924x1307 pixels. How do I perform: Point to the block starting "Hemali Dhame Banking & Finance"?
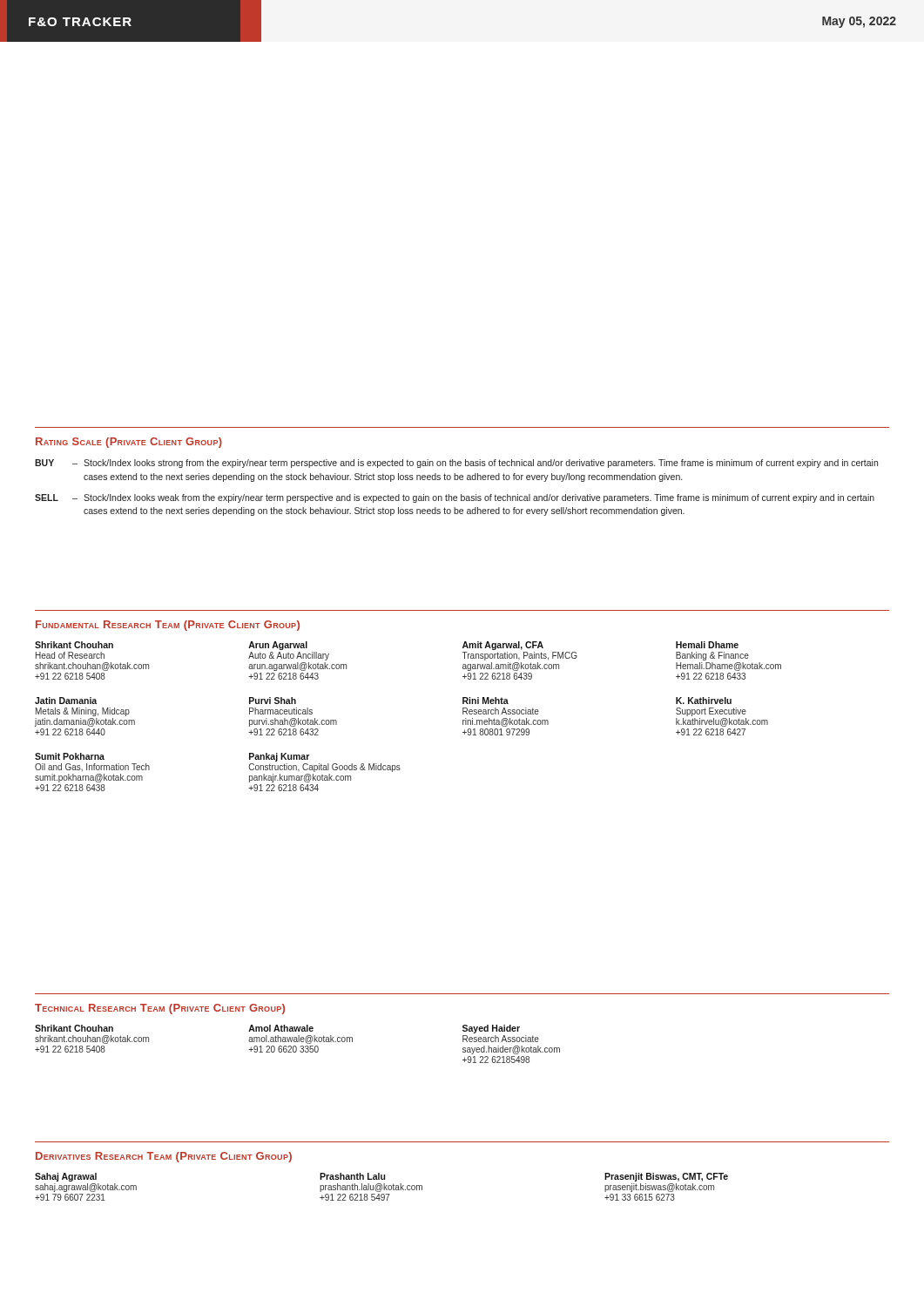coord(778,660)
